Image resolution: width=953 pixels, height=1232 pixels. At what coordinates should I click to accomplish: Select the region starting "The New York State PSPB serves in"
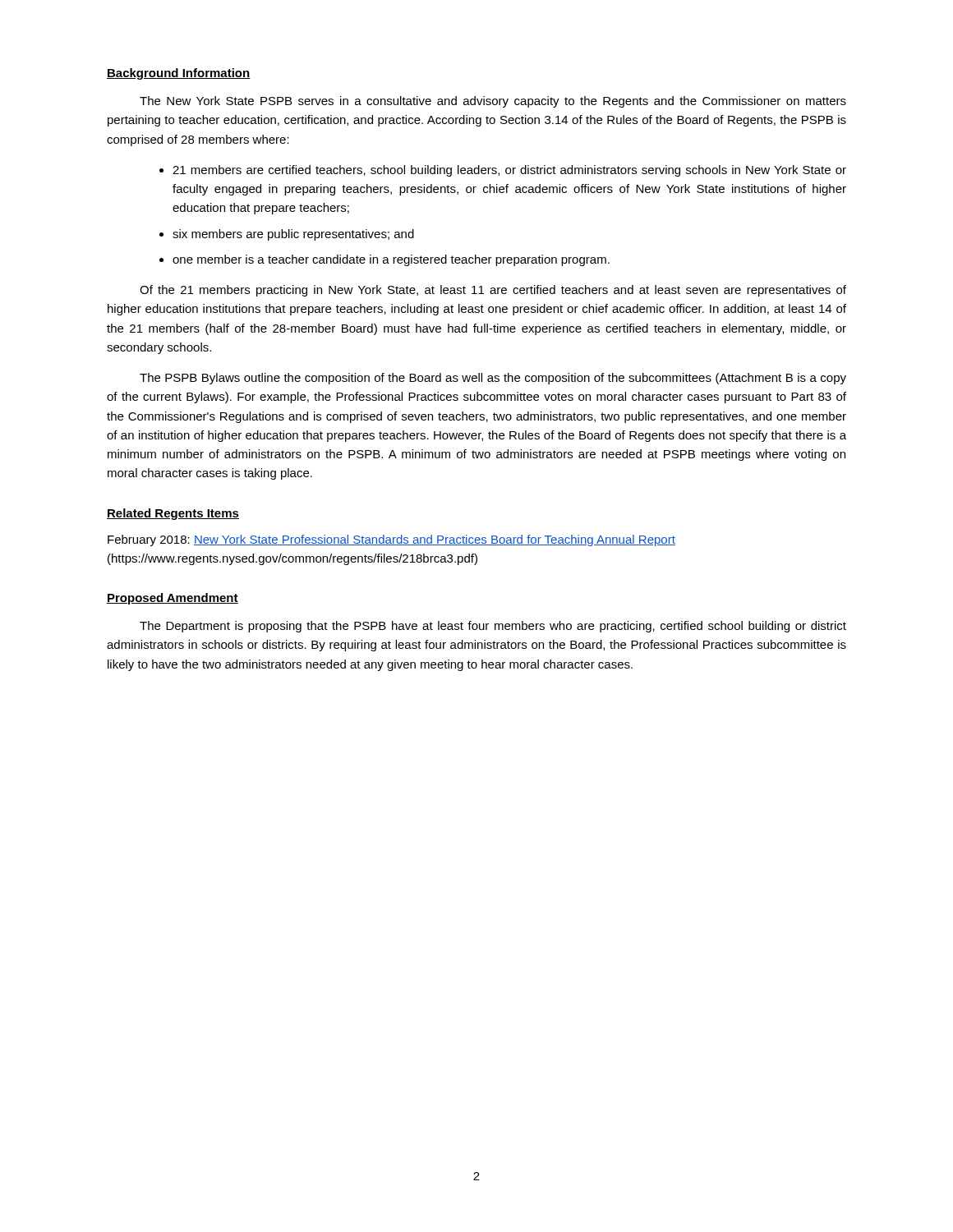pos(476,120)
